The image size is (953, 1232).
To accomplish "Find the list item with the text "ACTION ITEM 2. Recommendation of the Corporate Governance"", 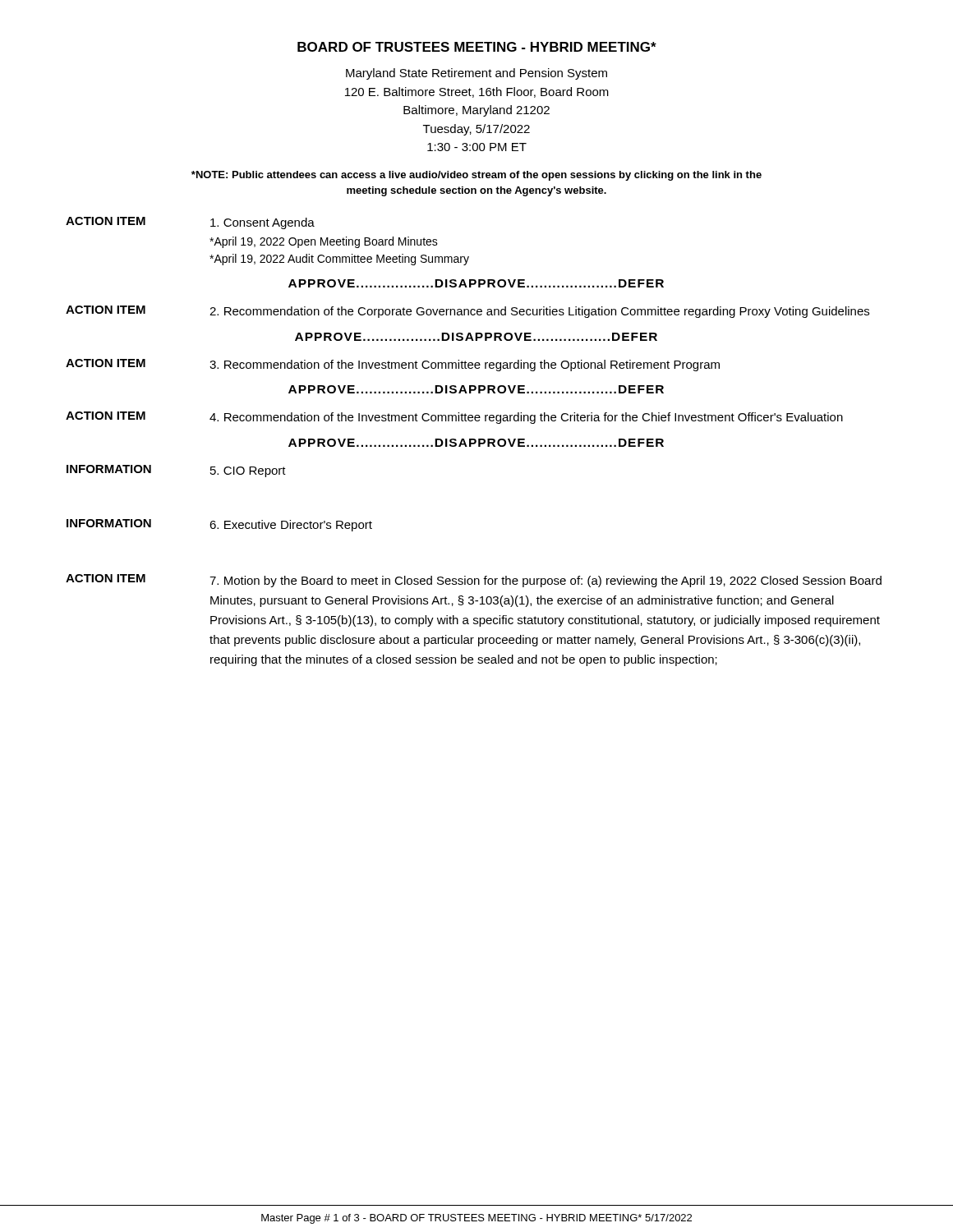I will tap(476, 311).
